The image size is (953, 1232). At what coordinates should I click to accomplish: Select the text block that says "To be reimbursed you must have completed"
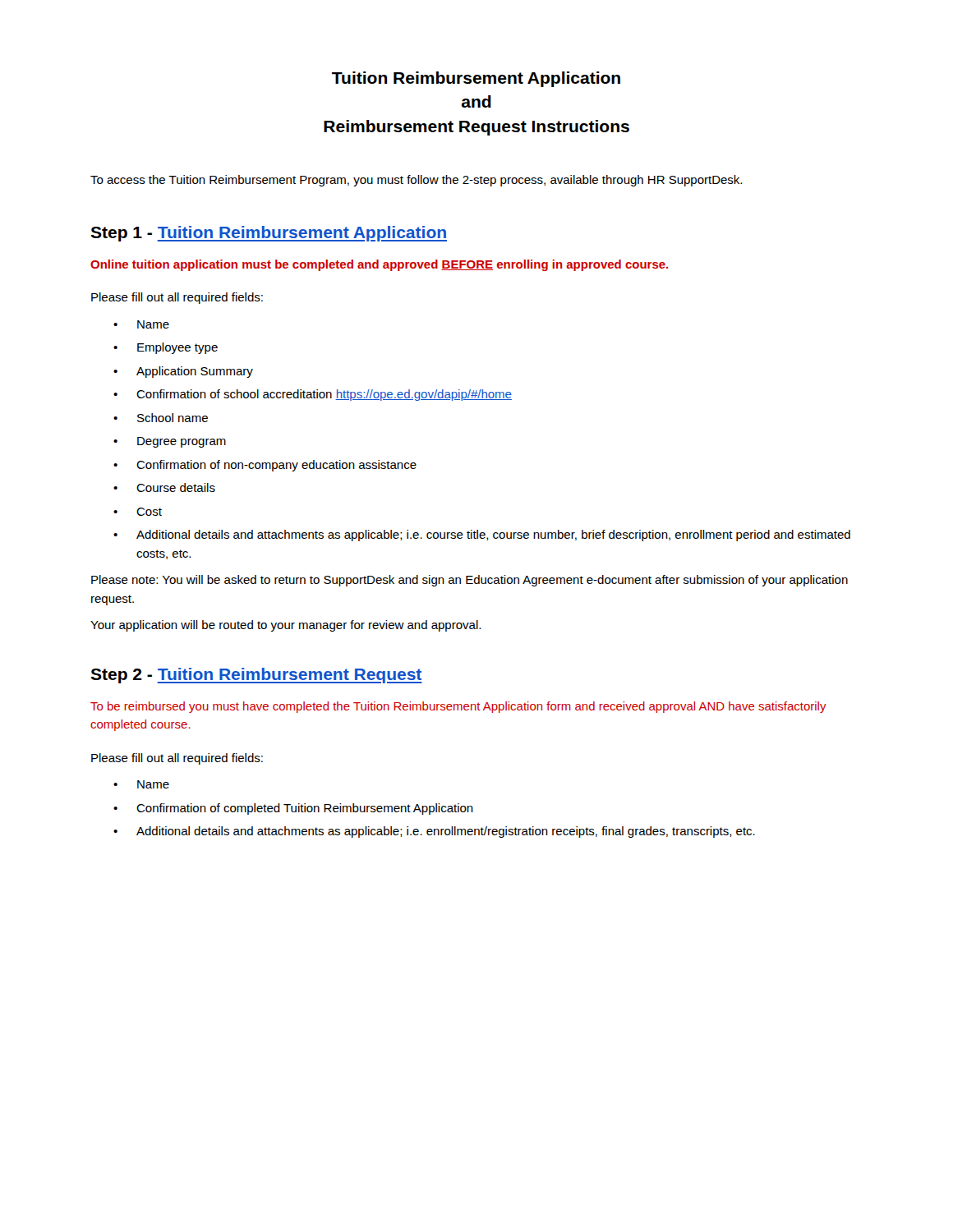(458, 715)
